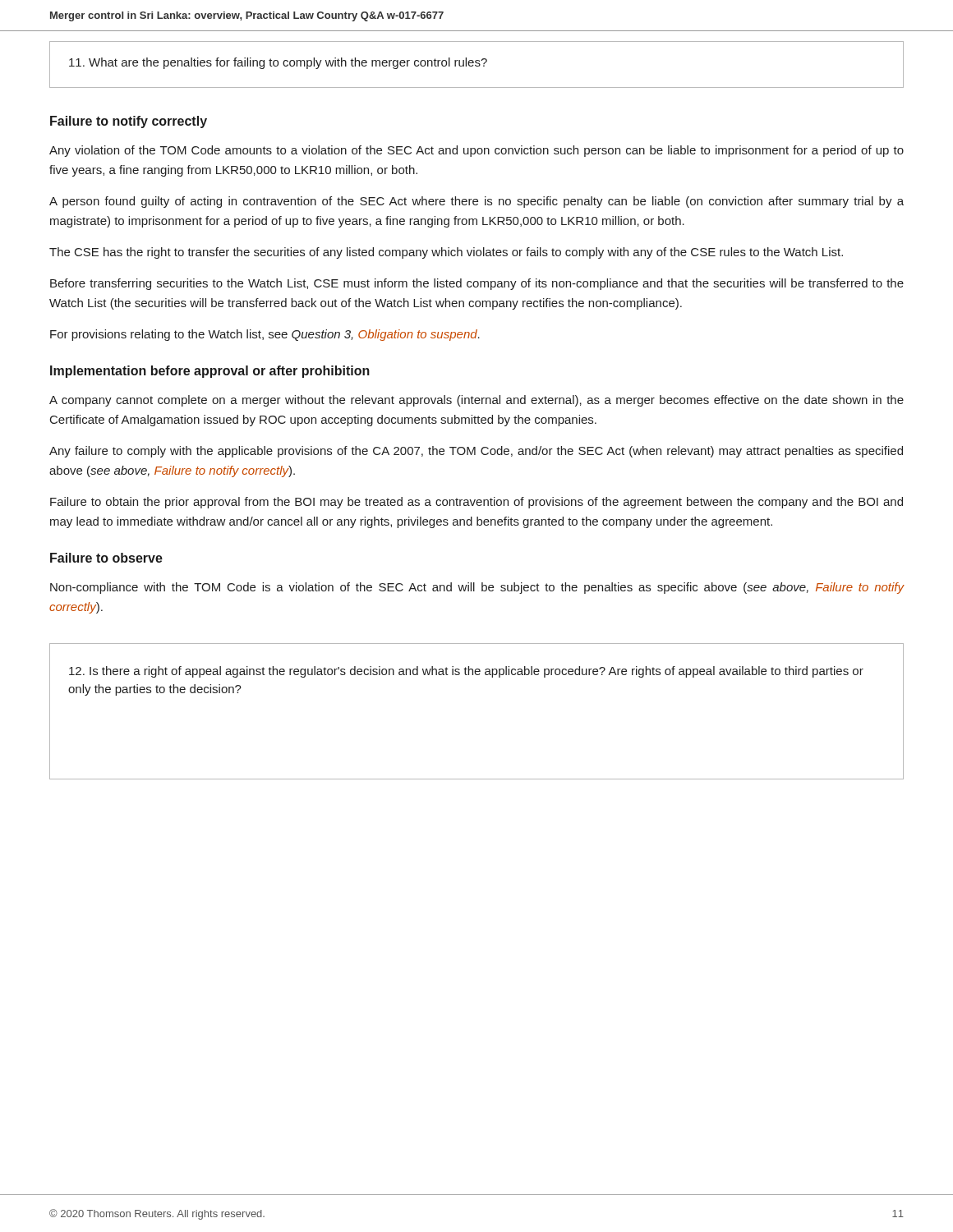
Task: Find the passage starting "Failure to obtain the prior approval"
Action: tap(476, 511)
